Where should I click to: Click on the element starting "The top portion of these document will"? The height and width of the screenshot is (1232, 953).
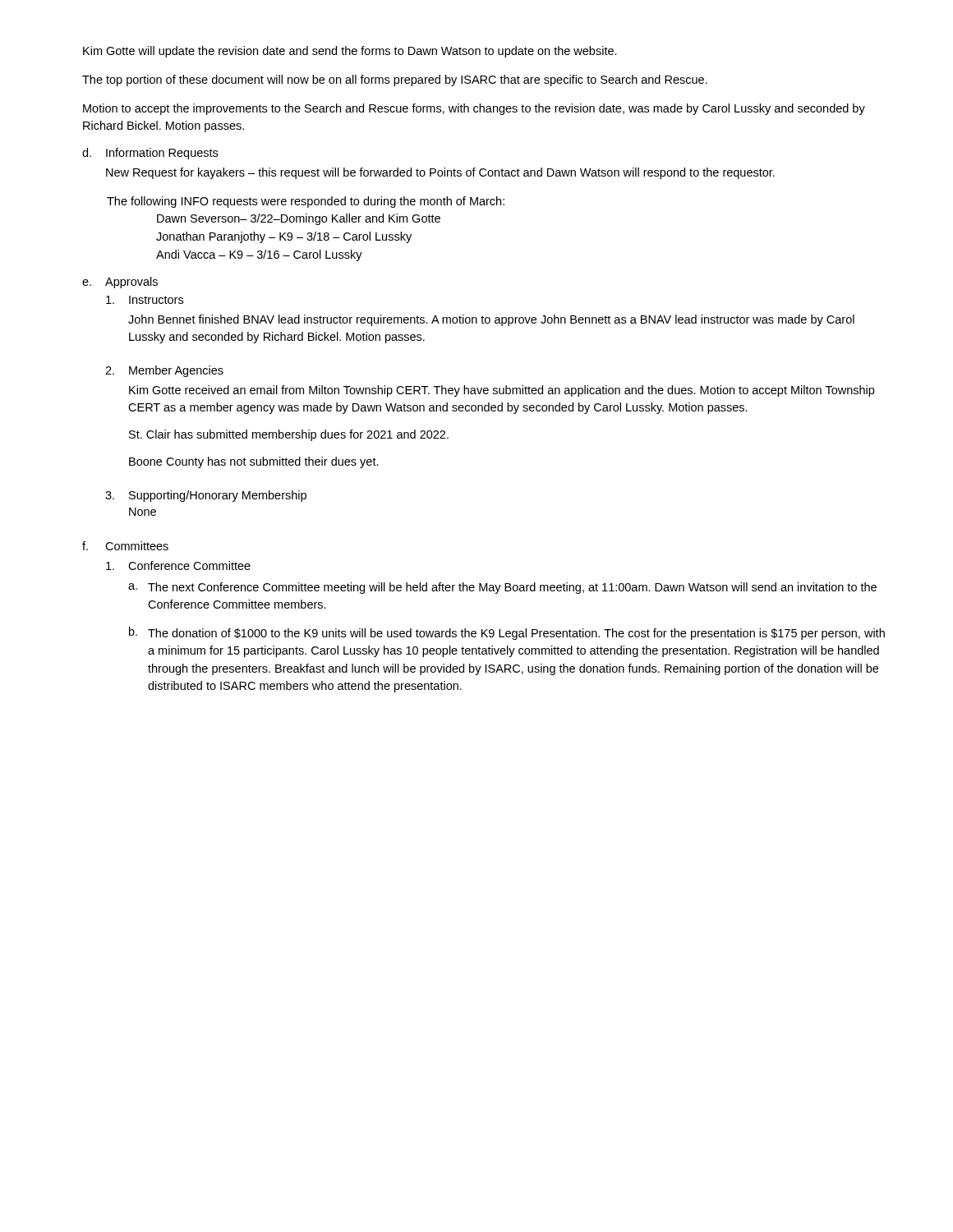pyautogui.click(x=395, y=80)
